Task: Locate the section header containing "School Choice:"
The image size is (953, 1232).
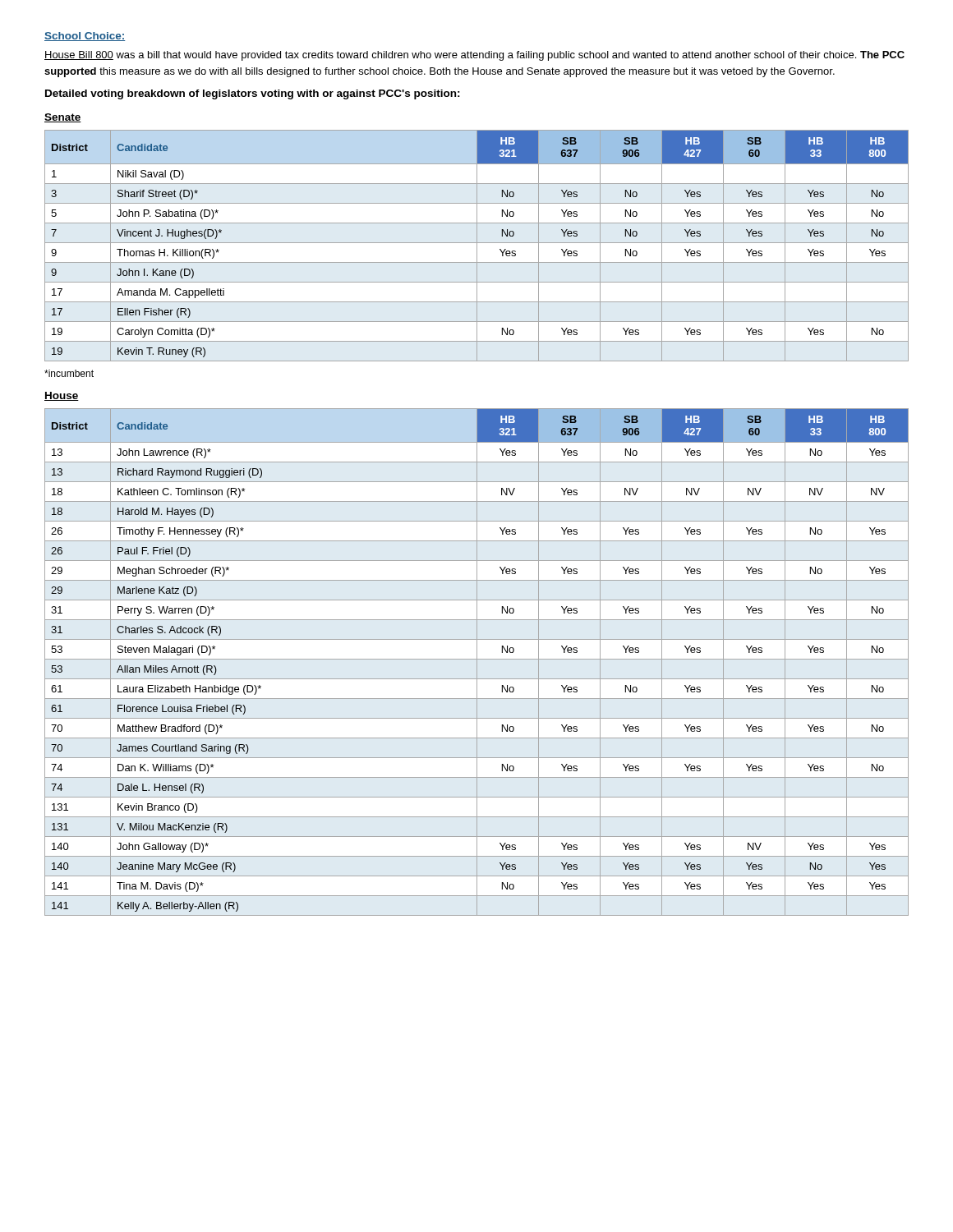Action: tap(85, 36)
